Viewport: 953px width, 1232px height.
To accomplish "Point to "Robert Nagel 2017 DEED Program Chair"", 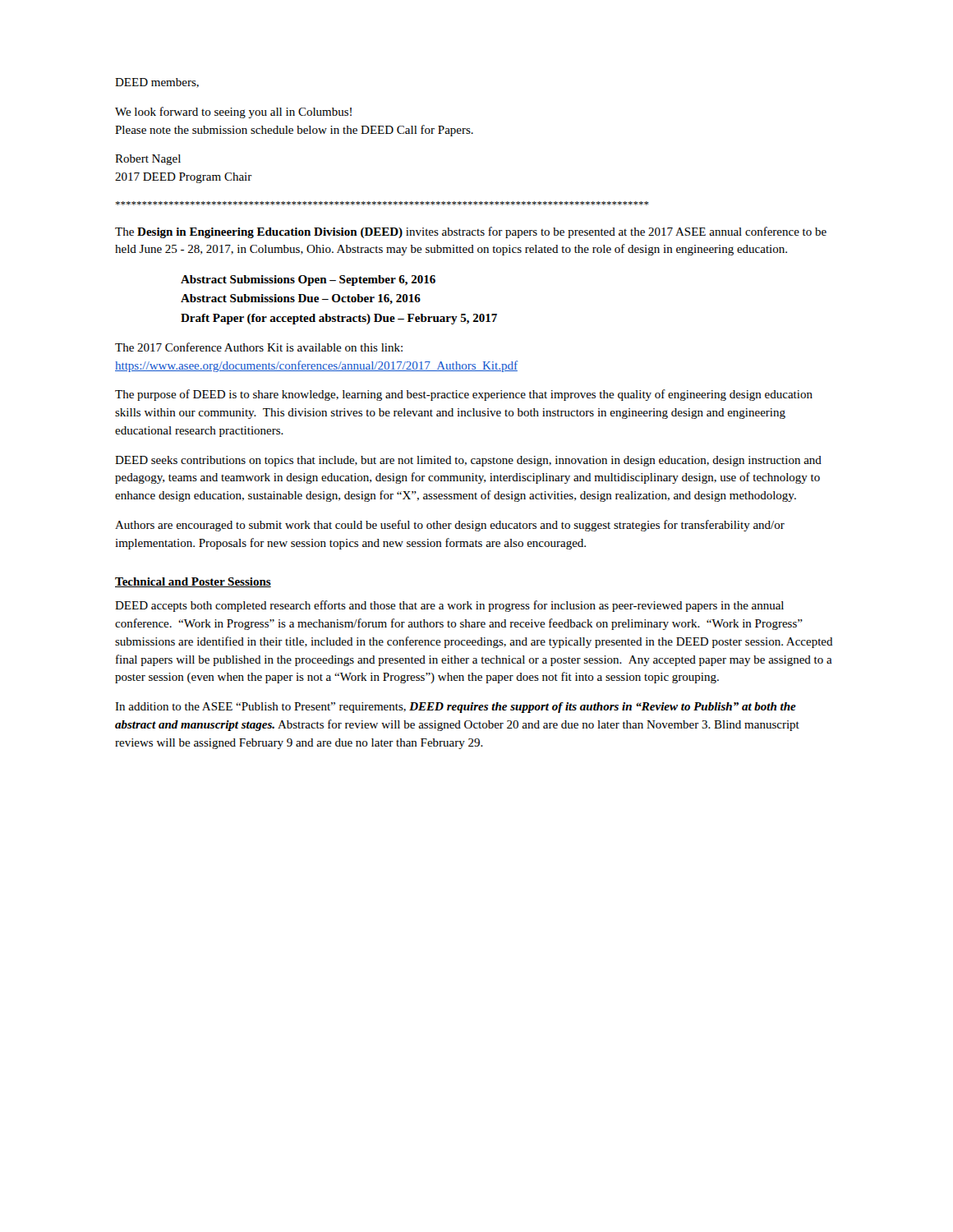I will pyautogui.click(x=148, y=160).
